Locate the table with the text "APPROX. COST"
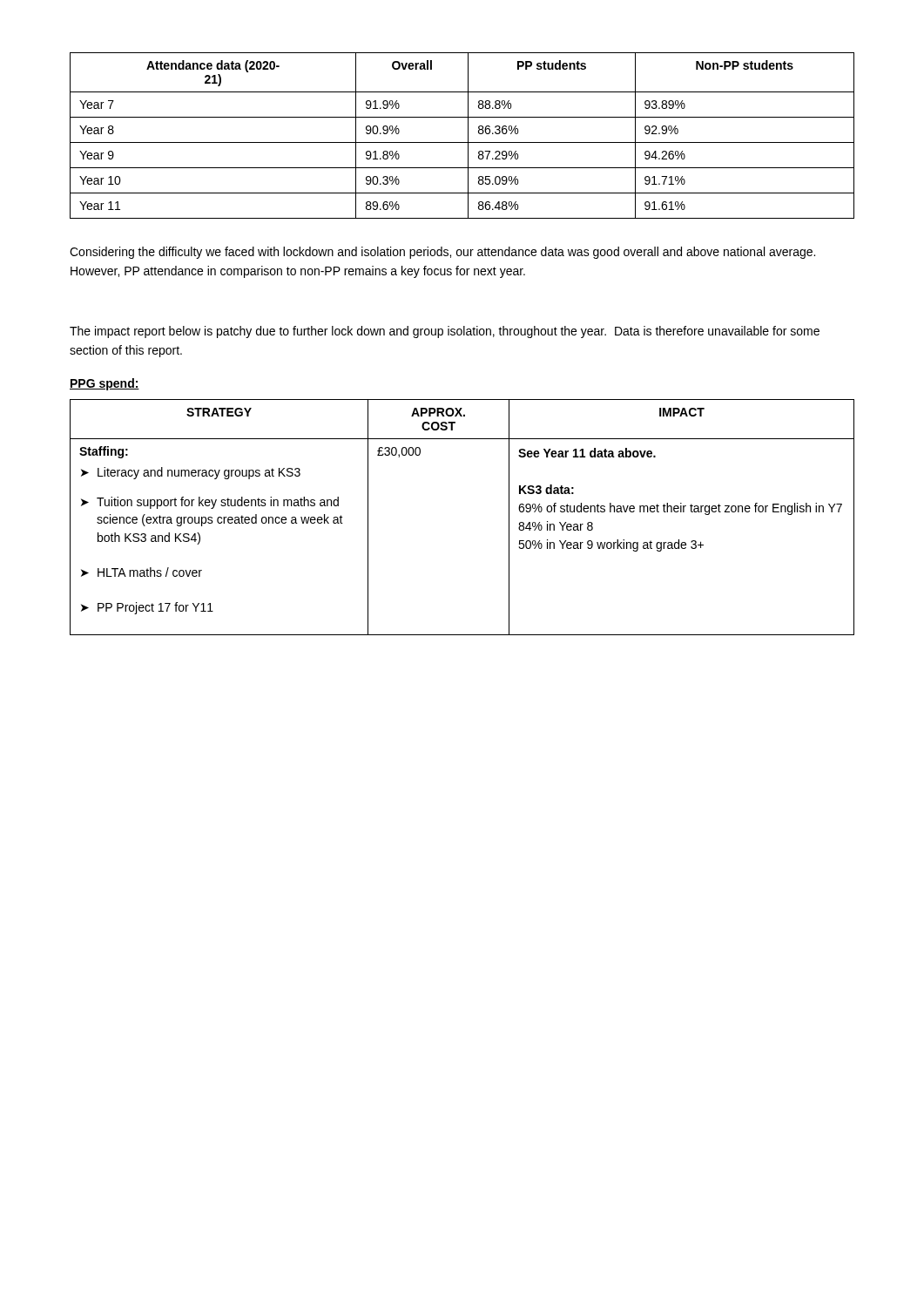 [x=462, y=517]
